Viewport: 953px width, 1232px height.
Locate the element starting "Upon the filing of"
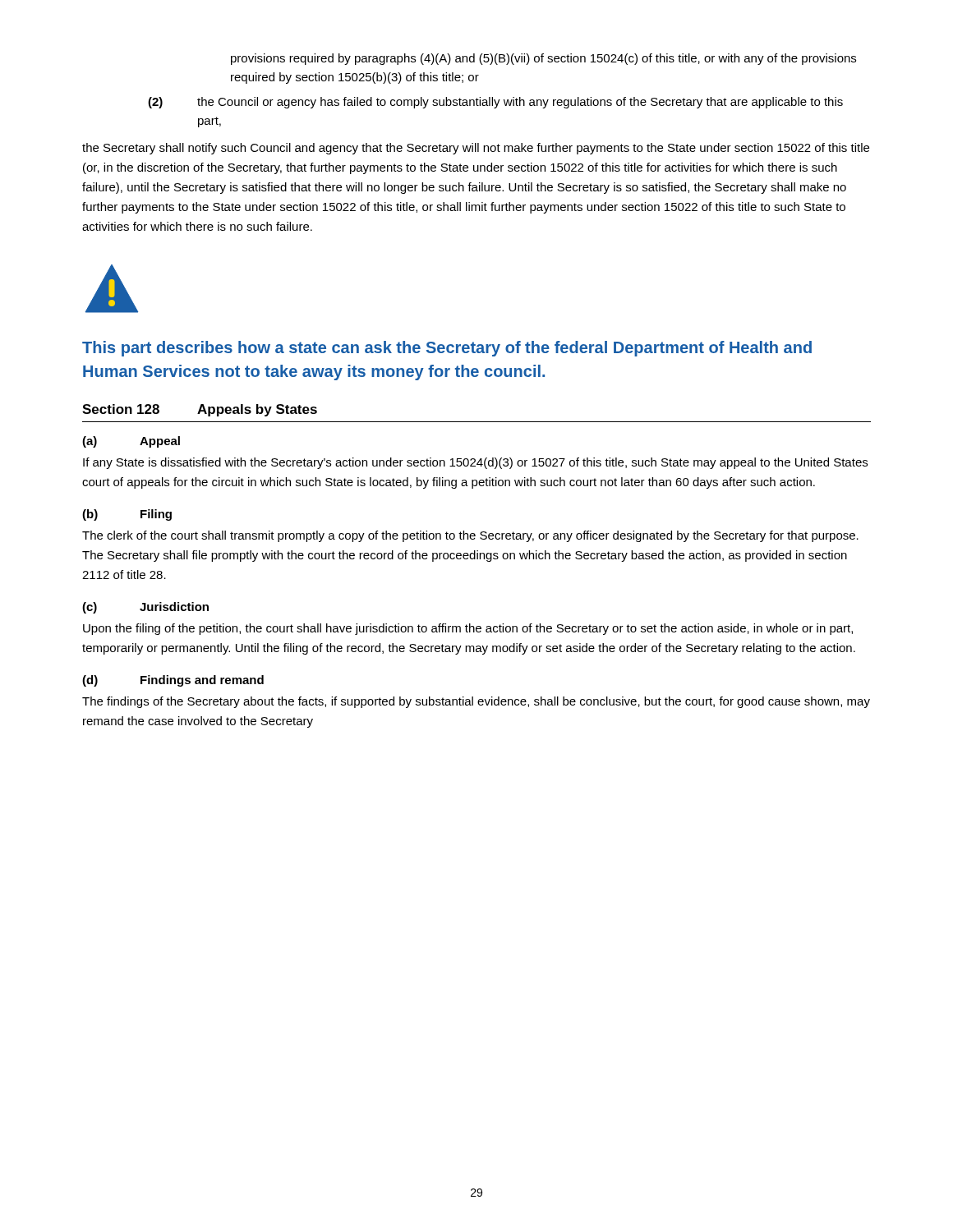[469, 638]
